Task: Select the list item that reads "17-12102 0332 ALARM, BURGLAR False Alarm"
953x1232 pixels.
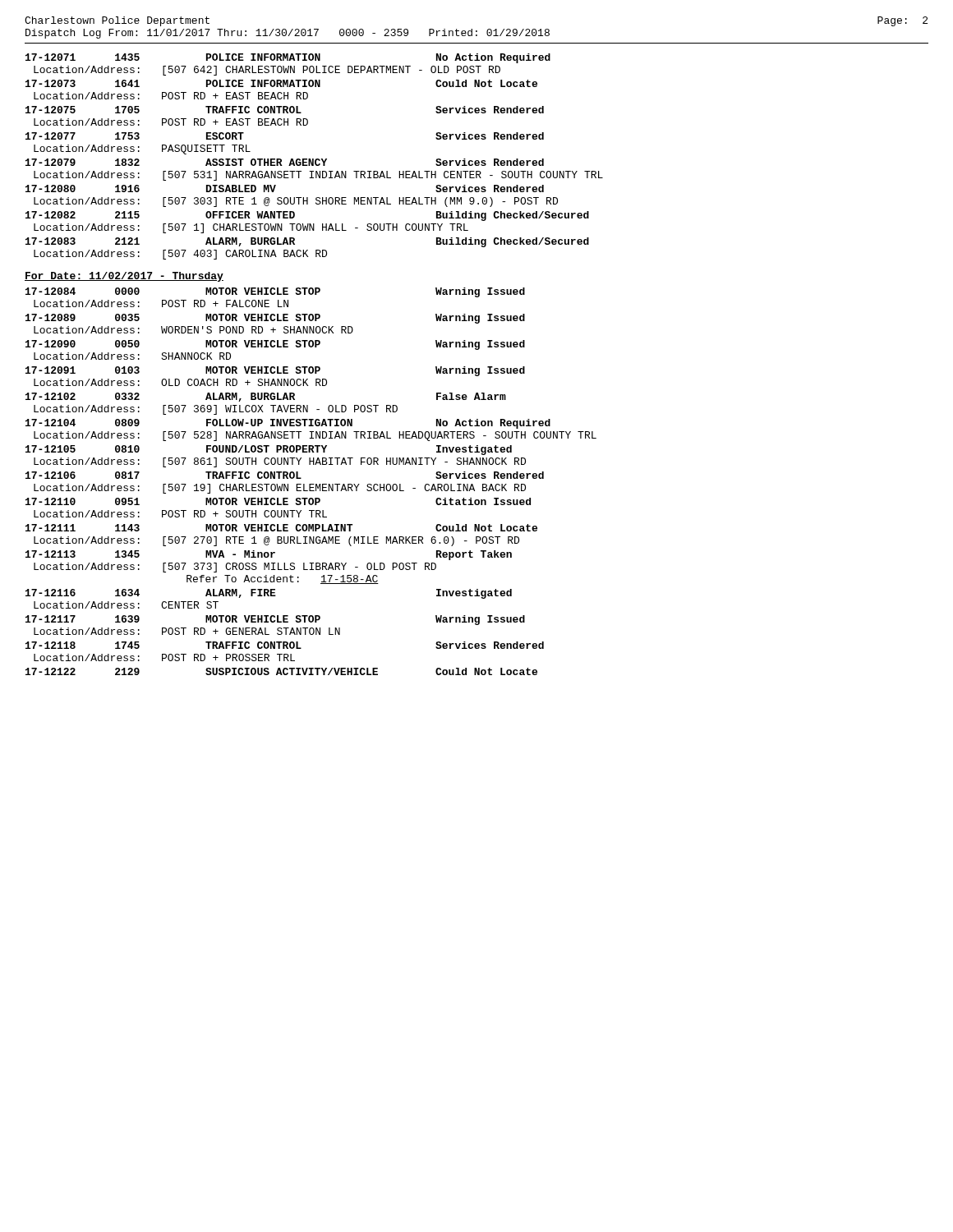Action: tap(476, 403)
